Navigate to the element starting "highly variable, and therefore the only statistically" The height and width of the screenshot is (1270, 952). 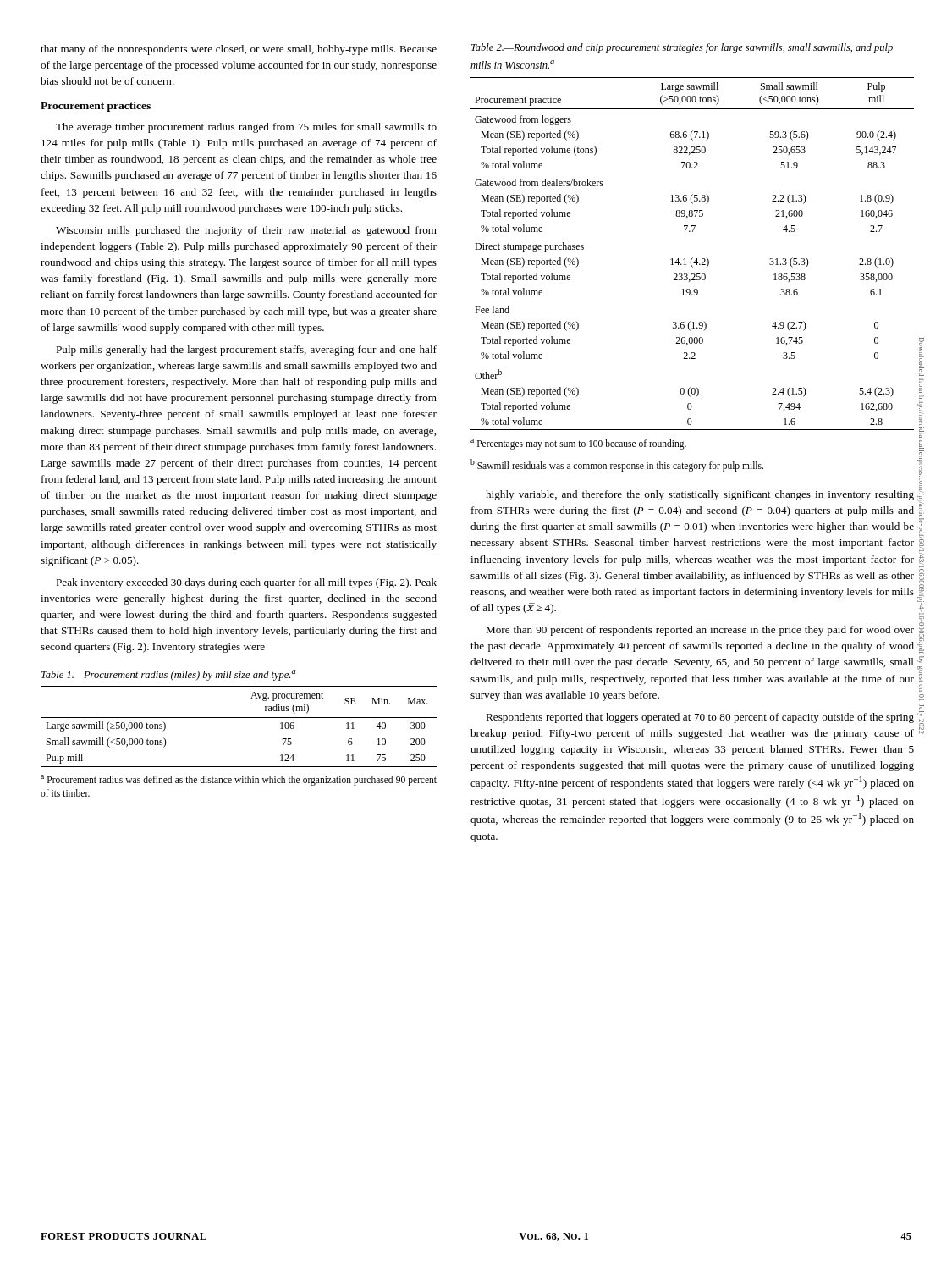tap(692, 551)
